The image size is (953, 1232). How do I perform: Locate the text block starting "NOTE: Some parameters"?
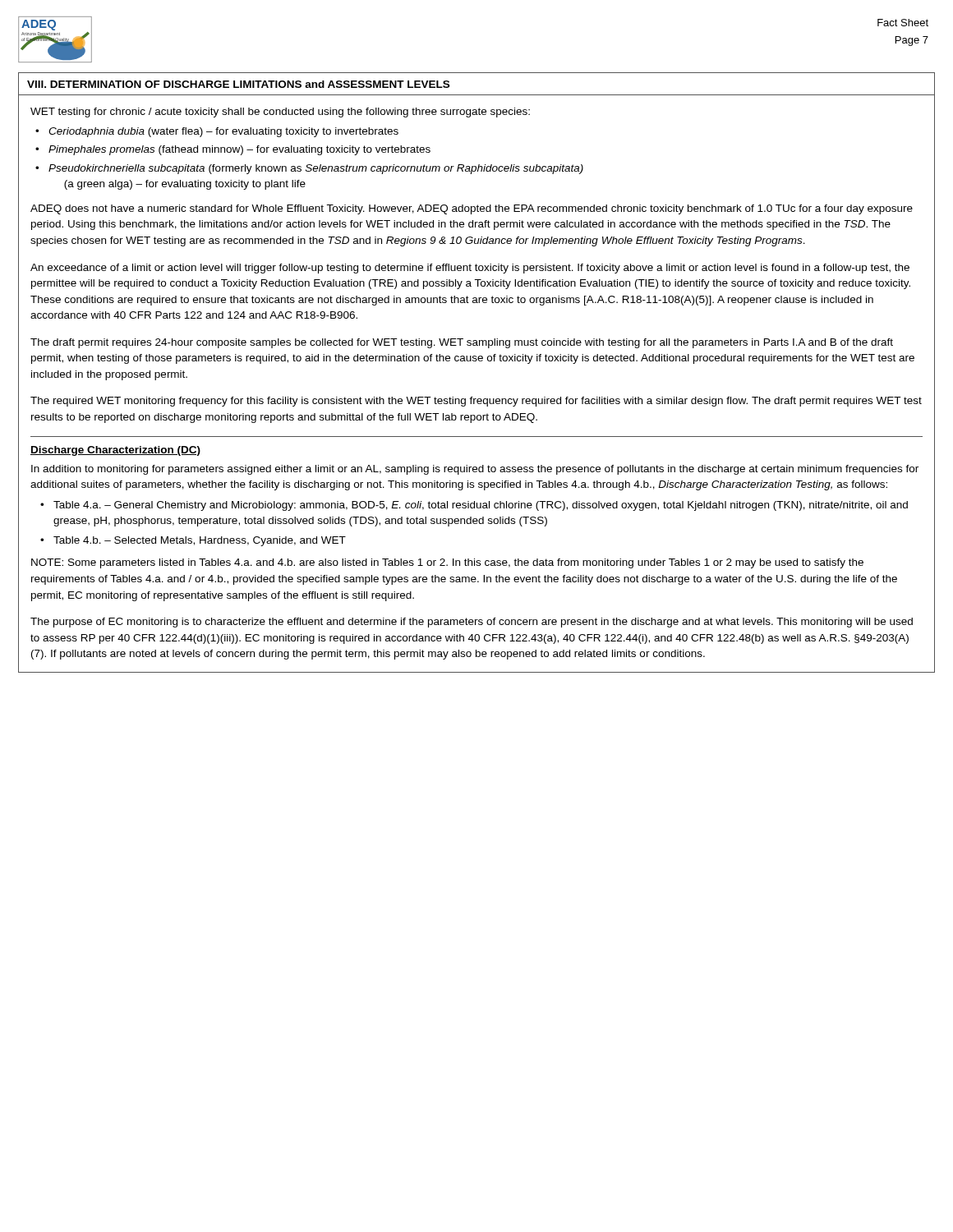tap(464, 579)
